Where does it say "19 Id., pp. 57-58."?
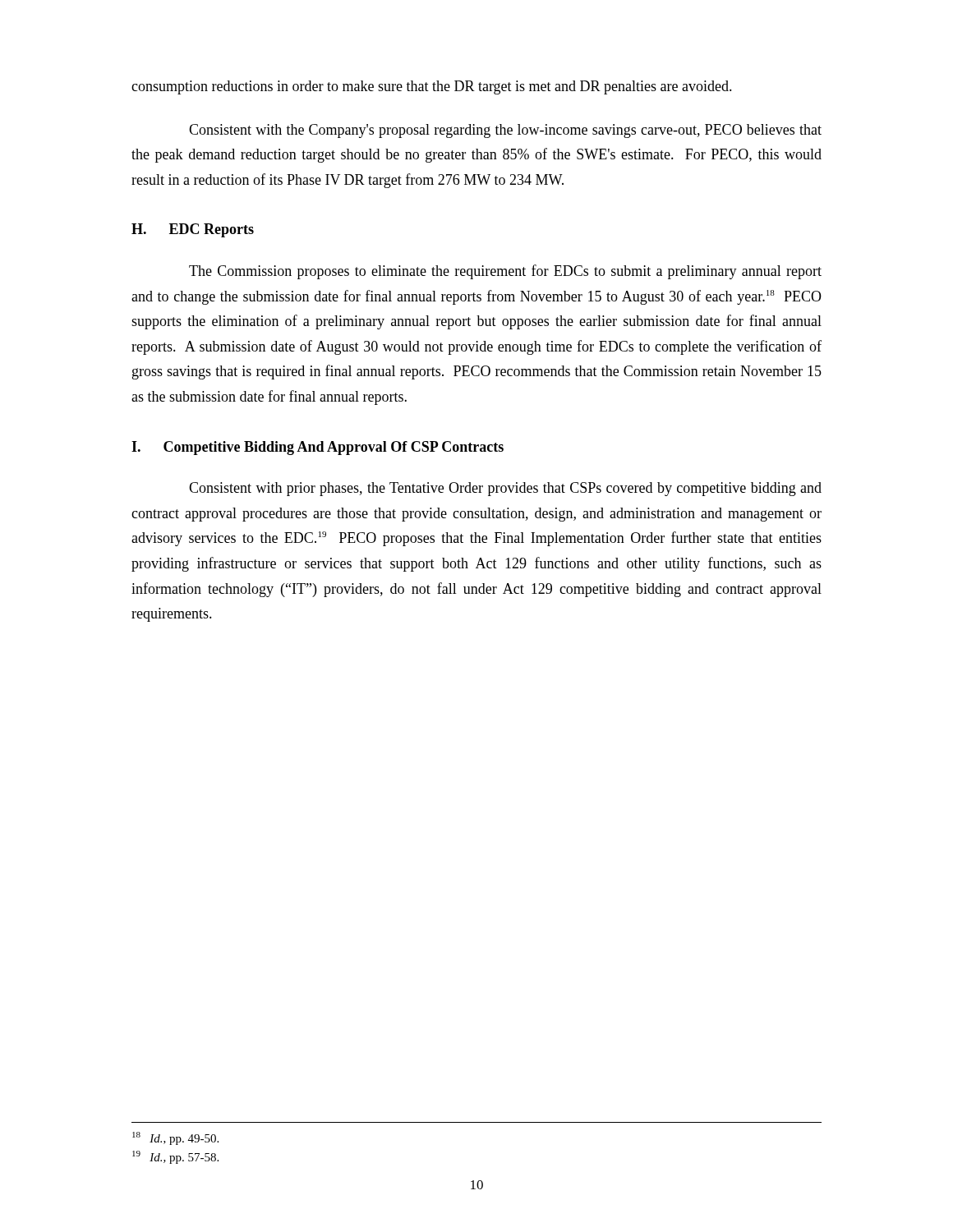This screenshot has width=953, height=1232. [175, 1156]
